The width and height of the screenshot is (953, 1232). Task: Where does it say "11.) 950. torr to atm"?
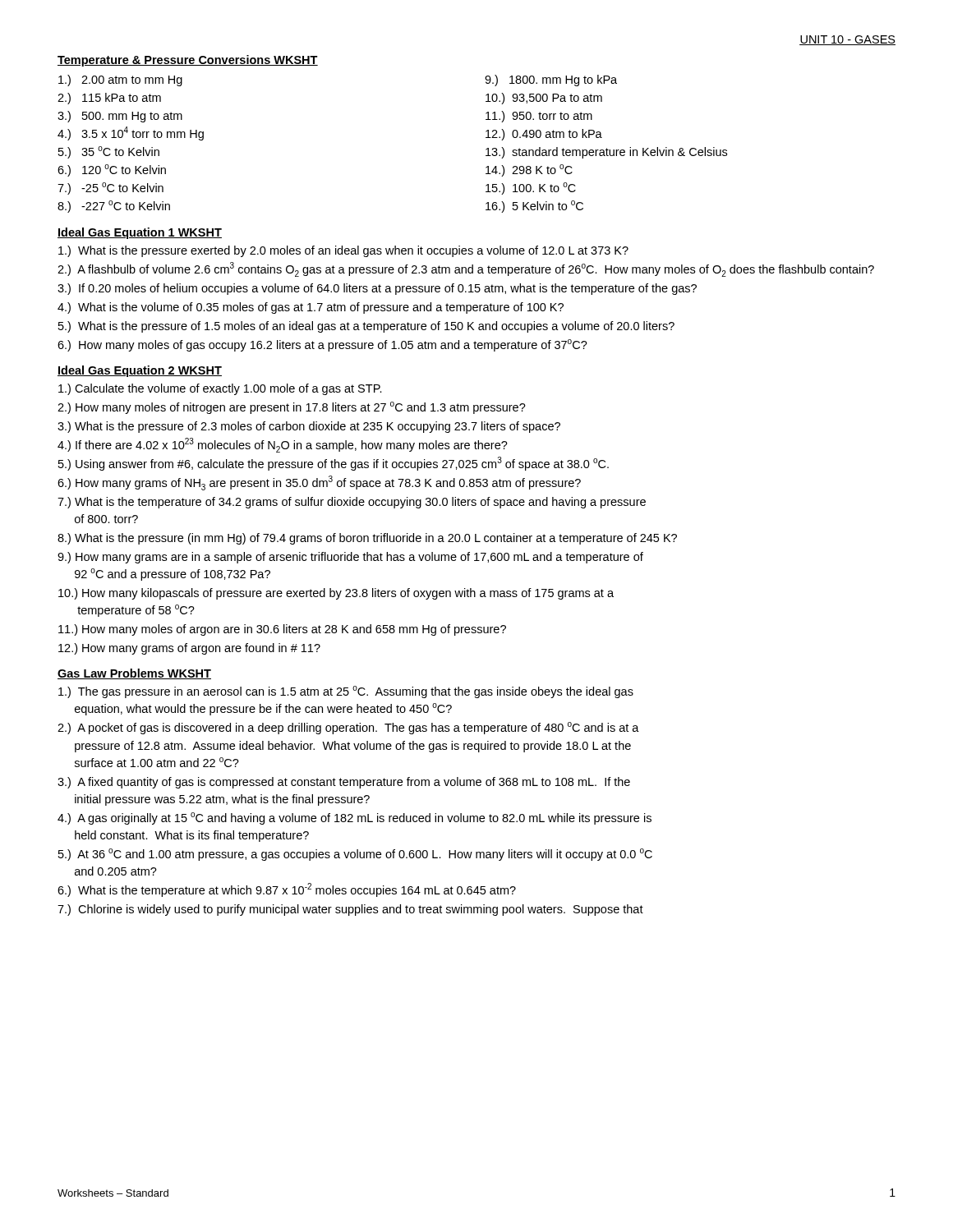[x=539, y=116]
